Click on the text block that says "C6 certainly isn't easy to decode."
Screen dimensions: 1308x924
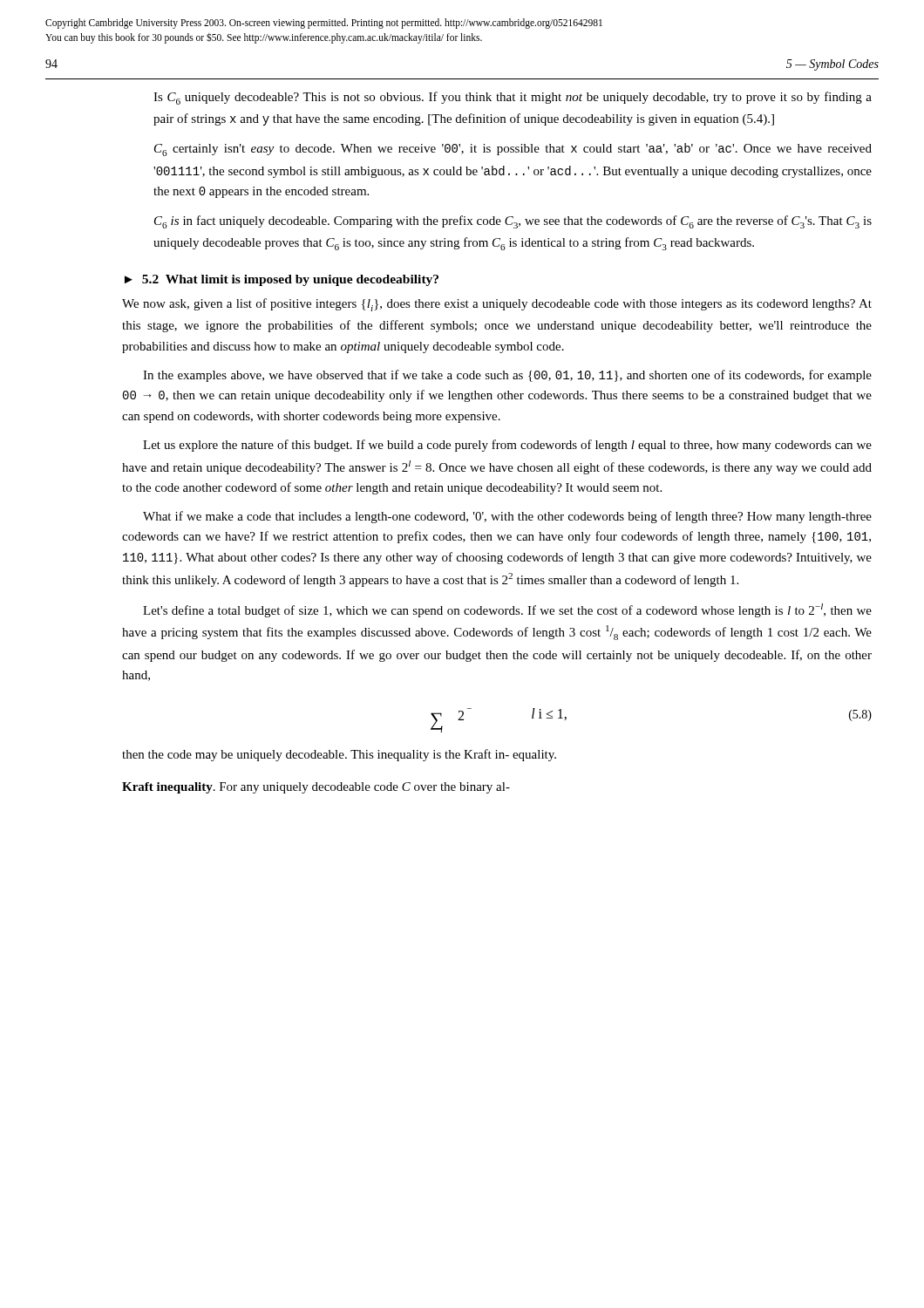coord(513,170)
